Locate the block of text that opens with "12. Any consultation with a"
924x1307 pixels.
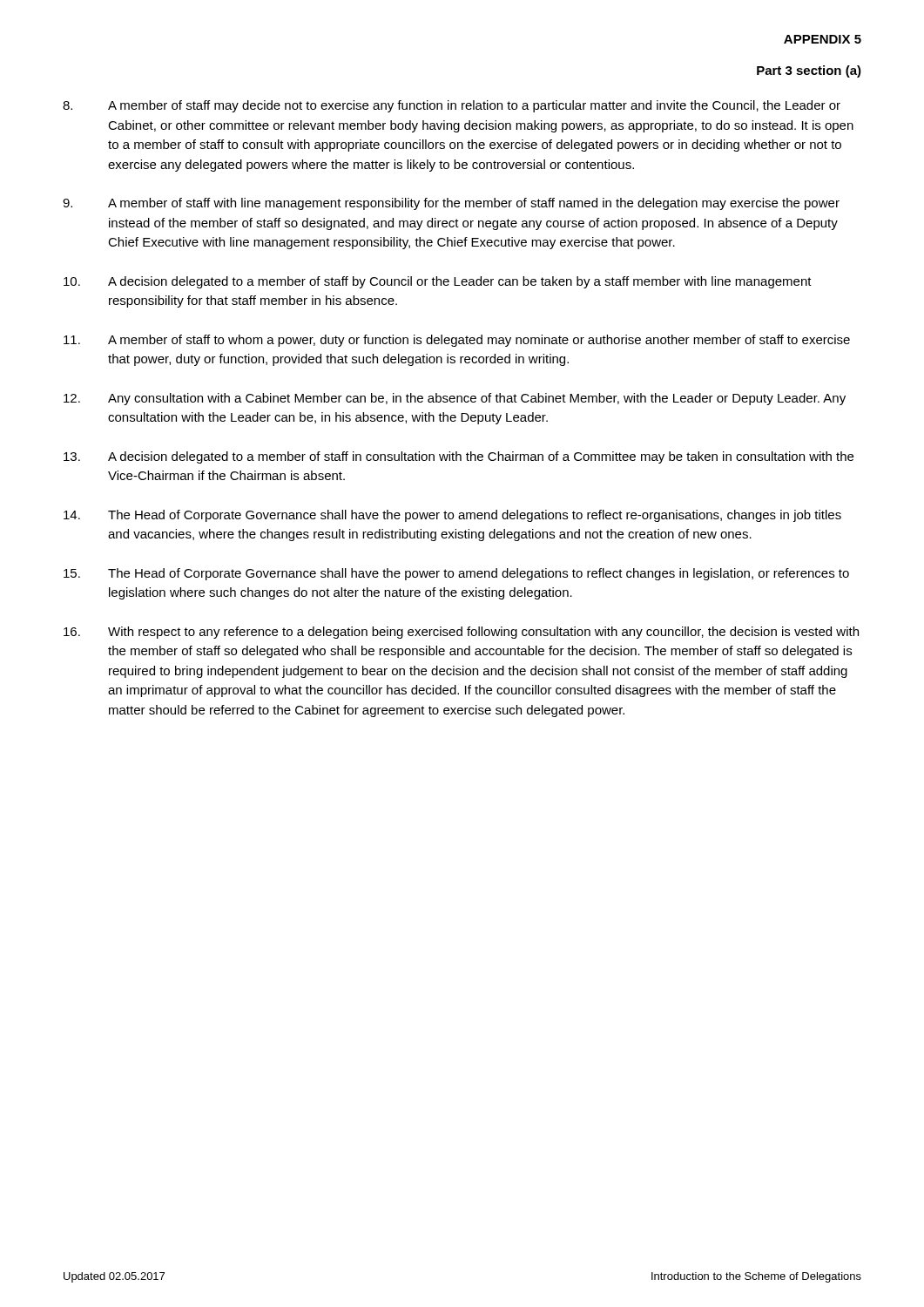(462, 408)
